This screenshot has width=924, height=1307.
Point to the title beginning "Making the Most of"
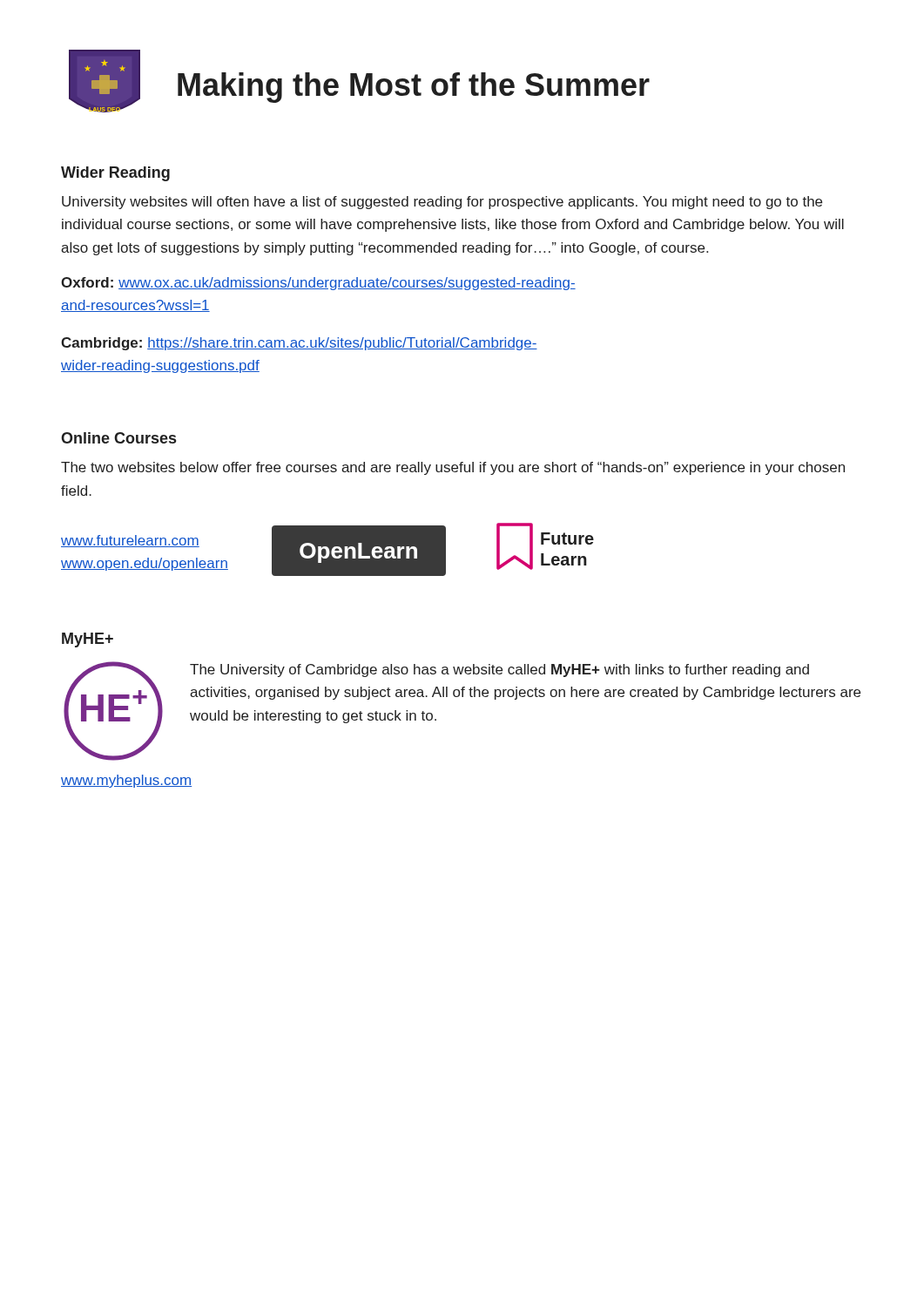tap(413, 85)
